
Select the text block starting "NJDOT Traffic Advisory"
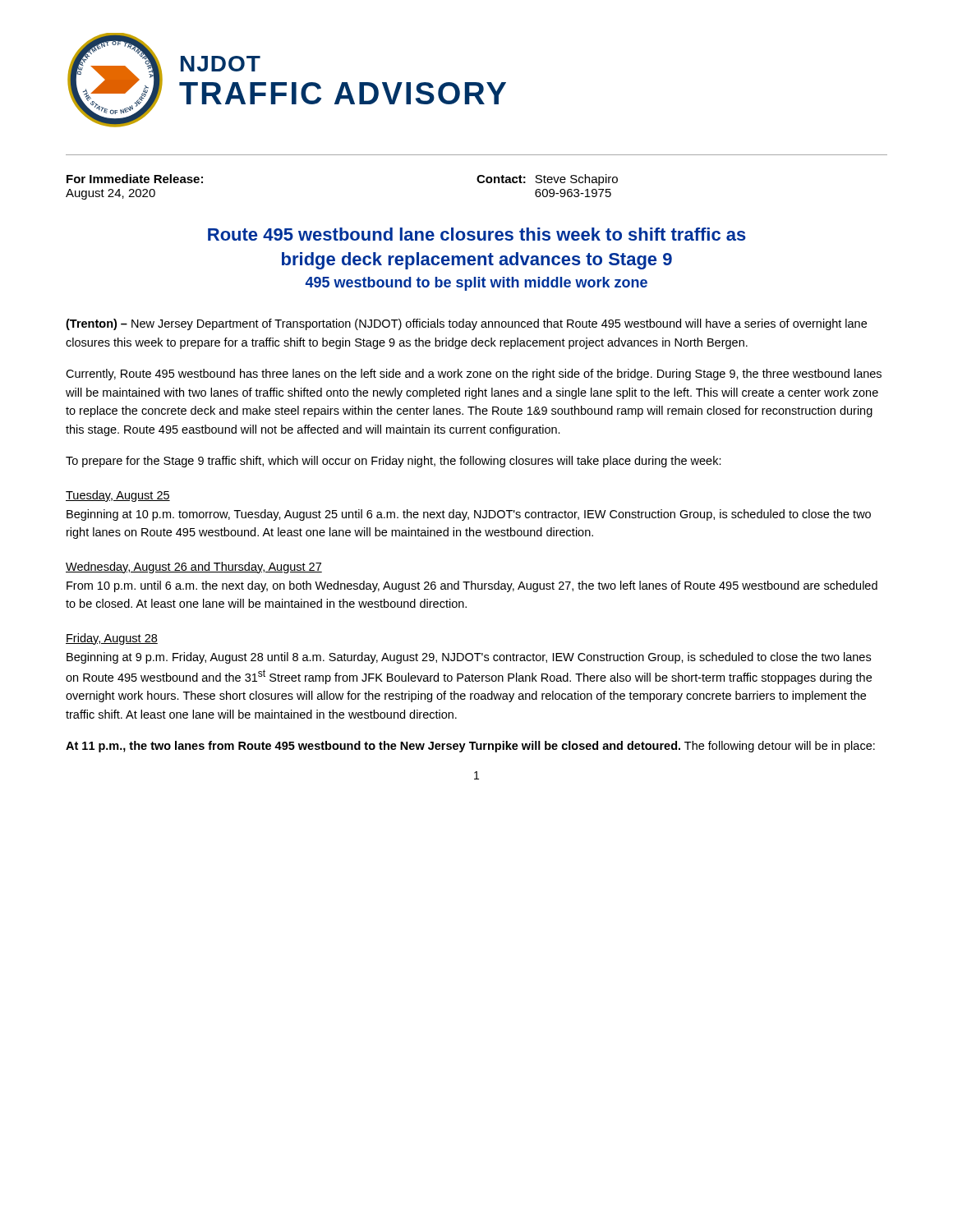pos(344,81)
